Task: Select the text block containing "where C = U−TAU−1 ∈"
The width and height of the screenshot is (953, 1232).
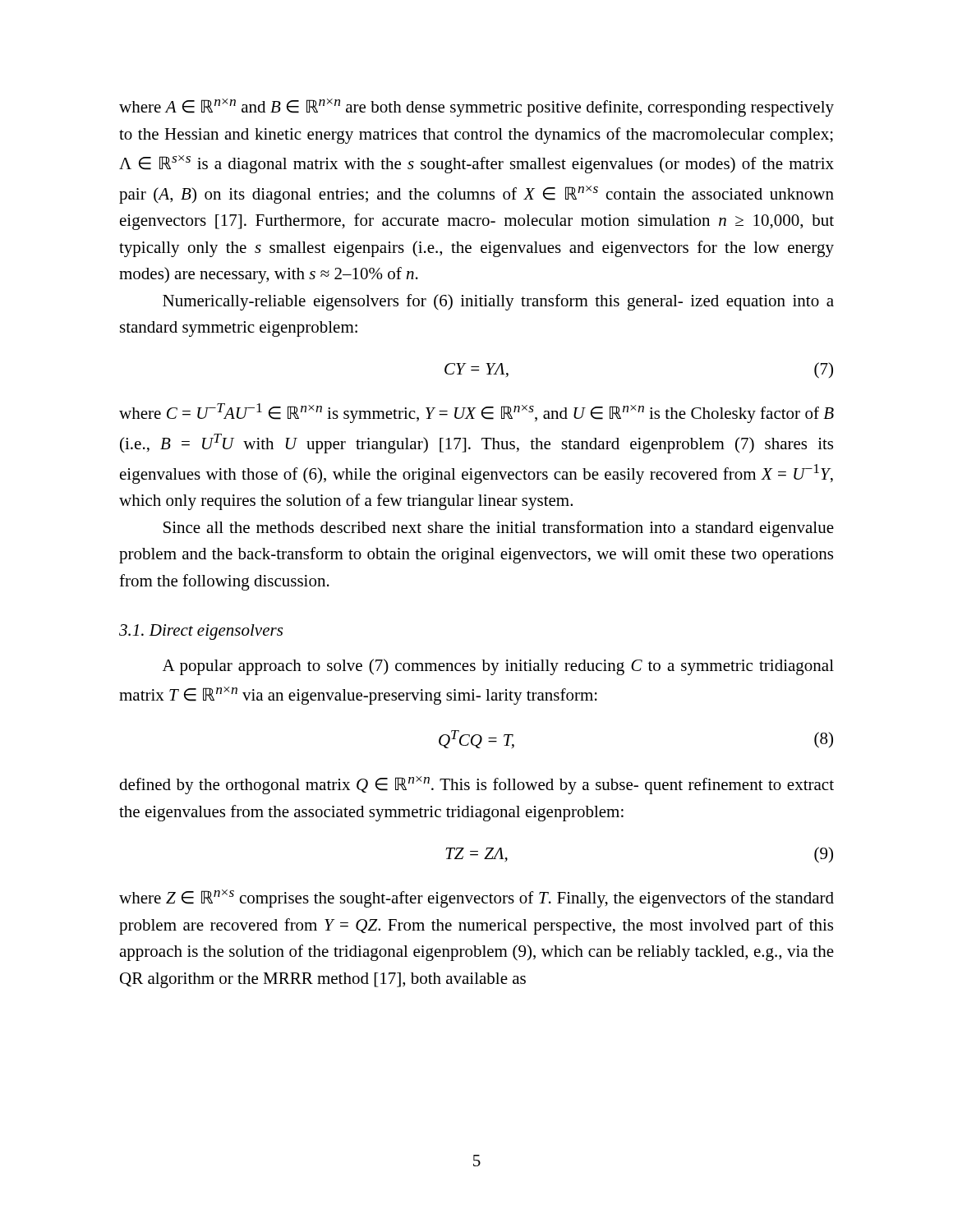Action: click(x=476, y=455)
